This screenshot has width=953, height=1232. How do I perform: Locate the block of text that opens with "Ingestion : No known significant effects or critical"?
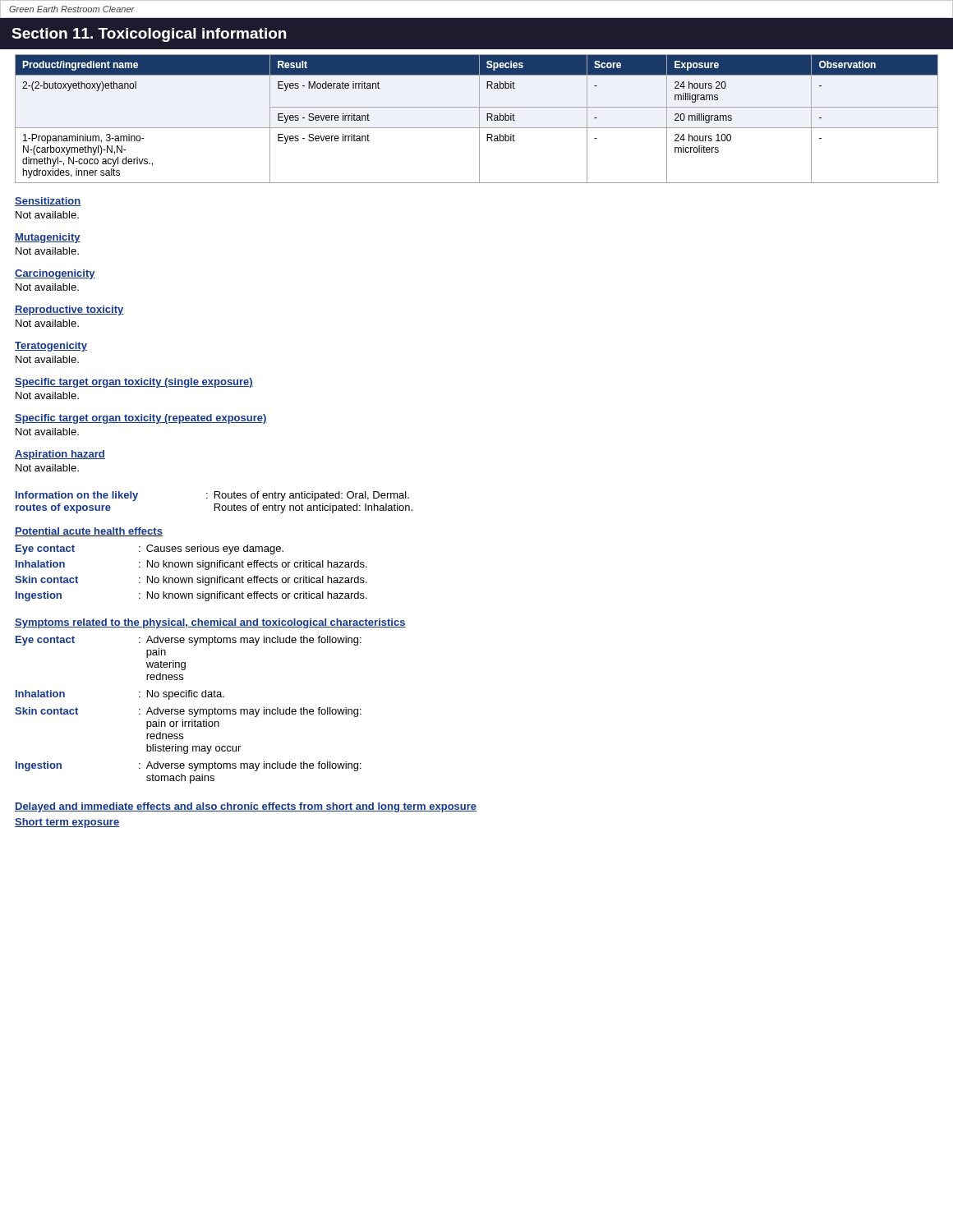(191, 595)
